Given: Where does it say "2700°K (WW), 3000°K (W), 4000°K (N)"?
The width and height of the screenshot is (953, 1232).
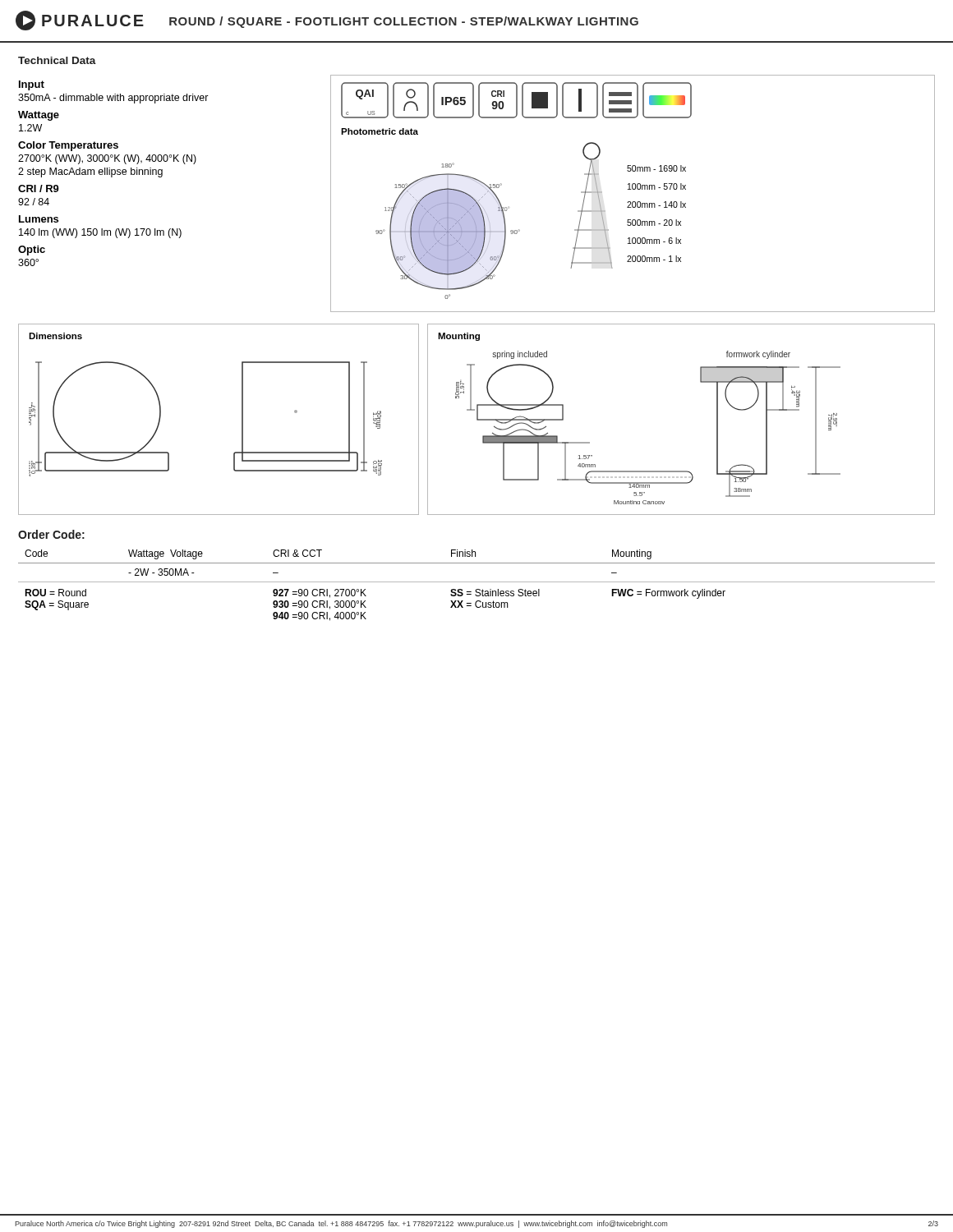Looking at the screenshot, I should point(107,158).
